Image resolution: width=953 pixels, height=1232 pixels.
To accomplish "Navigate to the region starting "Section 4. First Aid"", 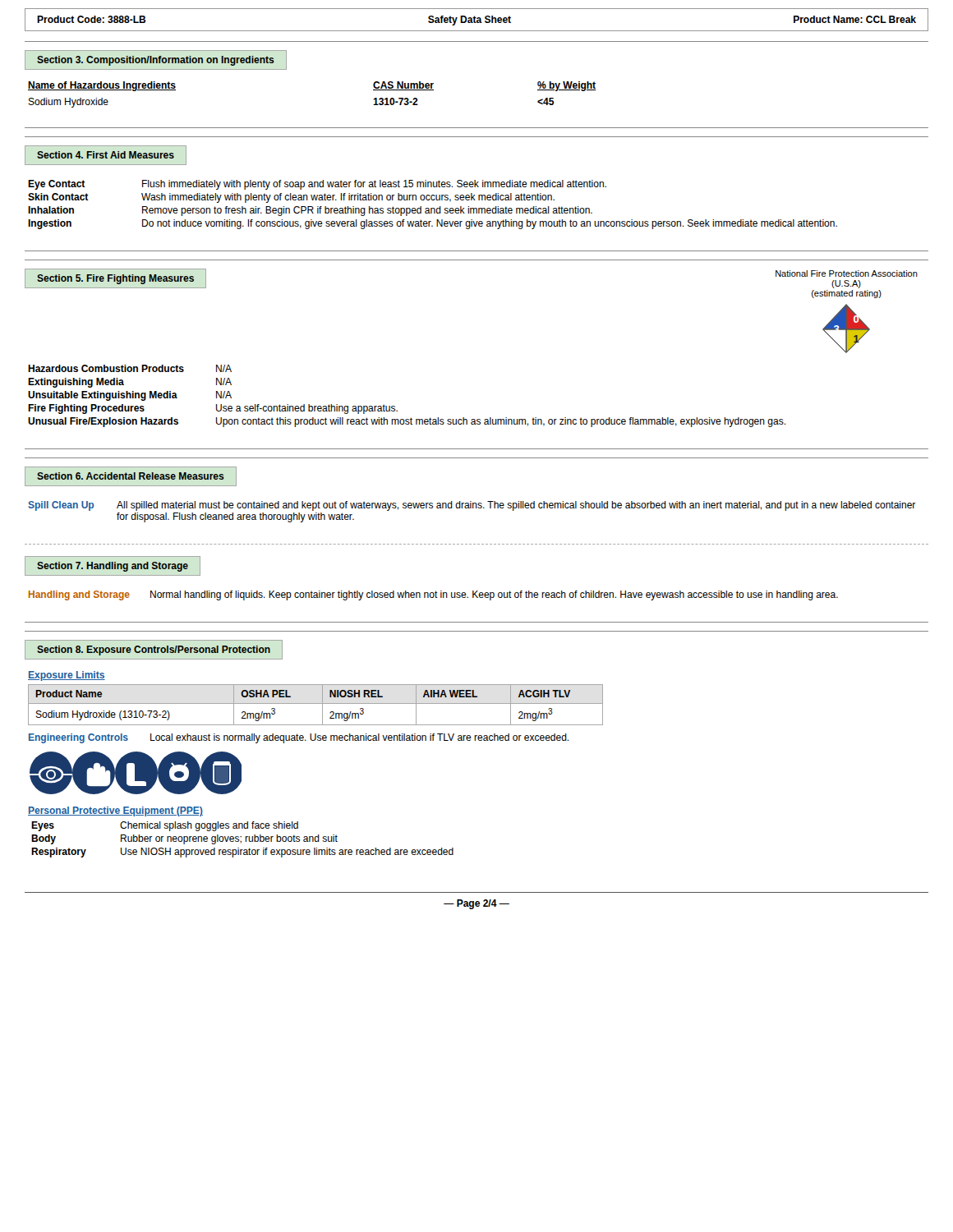I will click(106, 155).
